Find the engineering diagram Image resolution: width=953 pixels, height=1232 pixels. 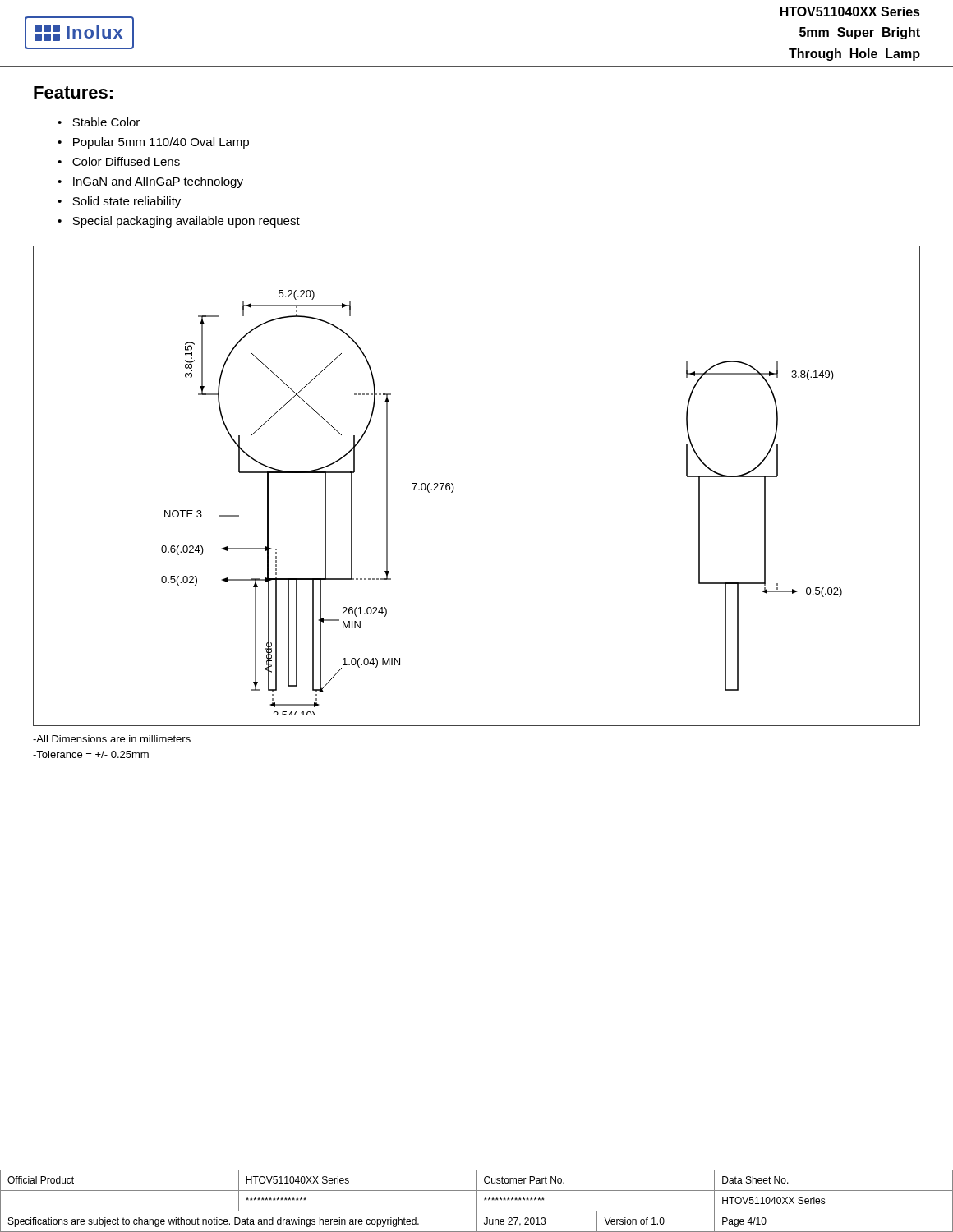pos(476,486)
